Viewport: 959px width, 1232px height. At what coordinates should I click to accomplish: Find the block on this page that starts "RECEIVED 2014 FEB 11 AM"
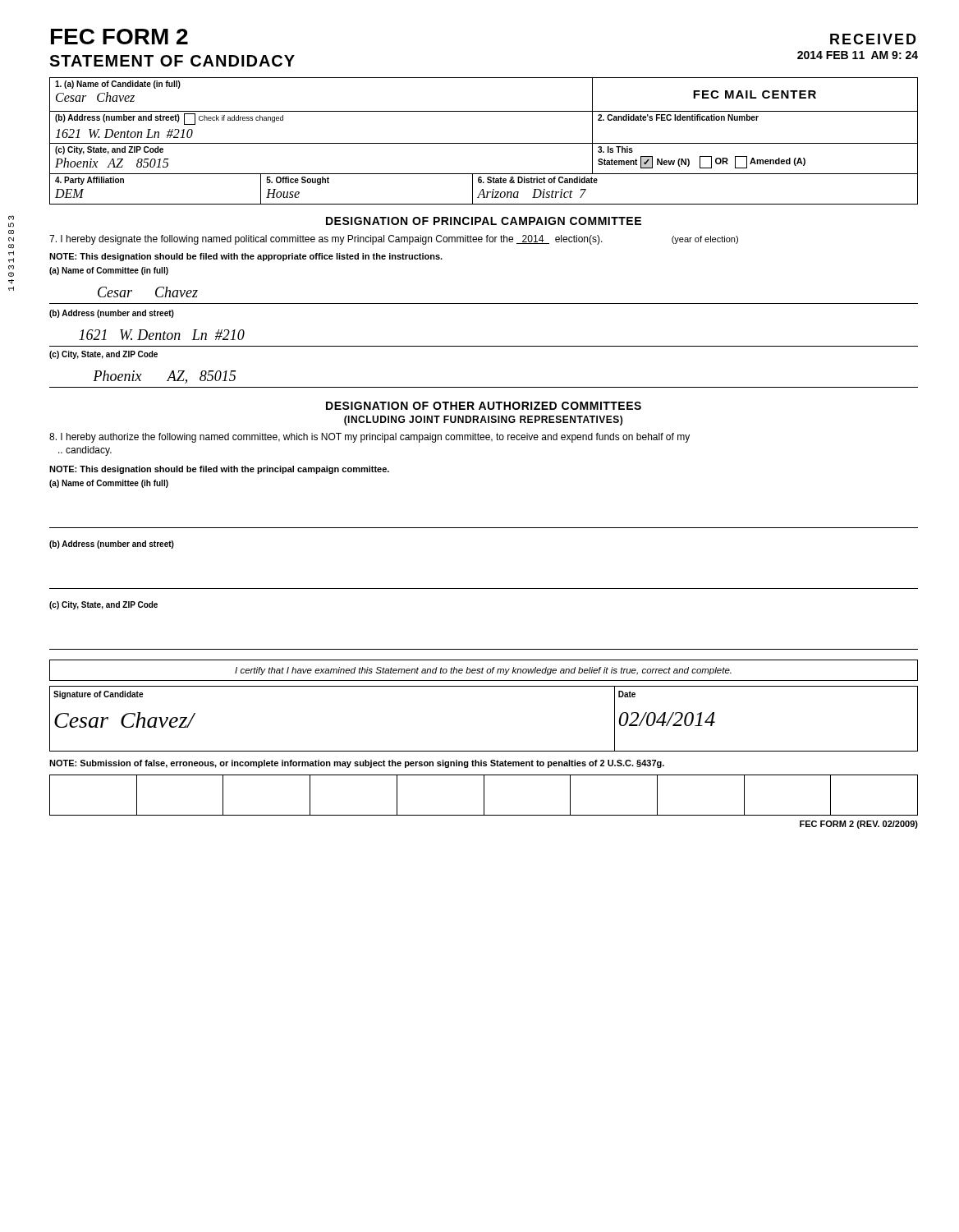point(857,46)
